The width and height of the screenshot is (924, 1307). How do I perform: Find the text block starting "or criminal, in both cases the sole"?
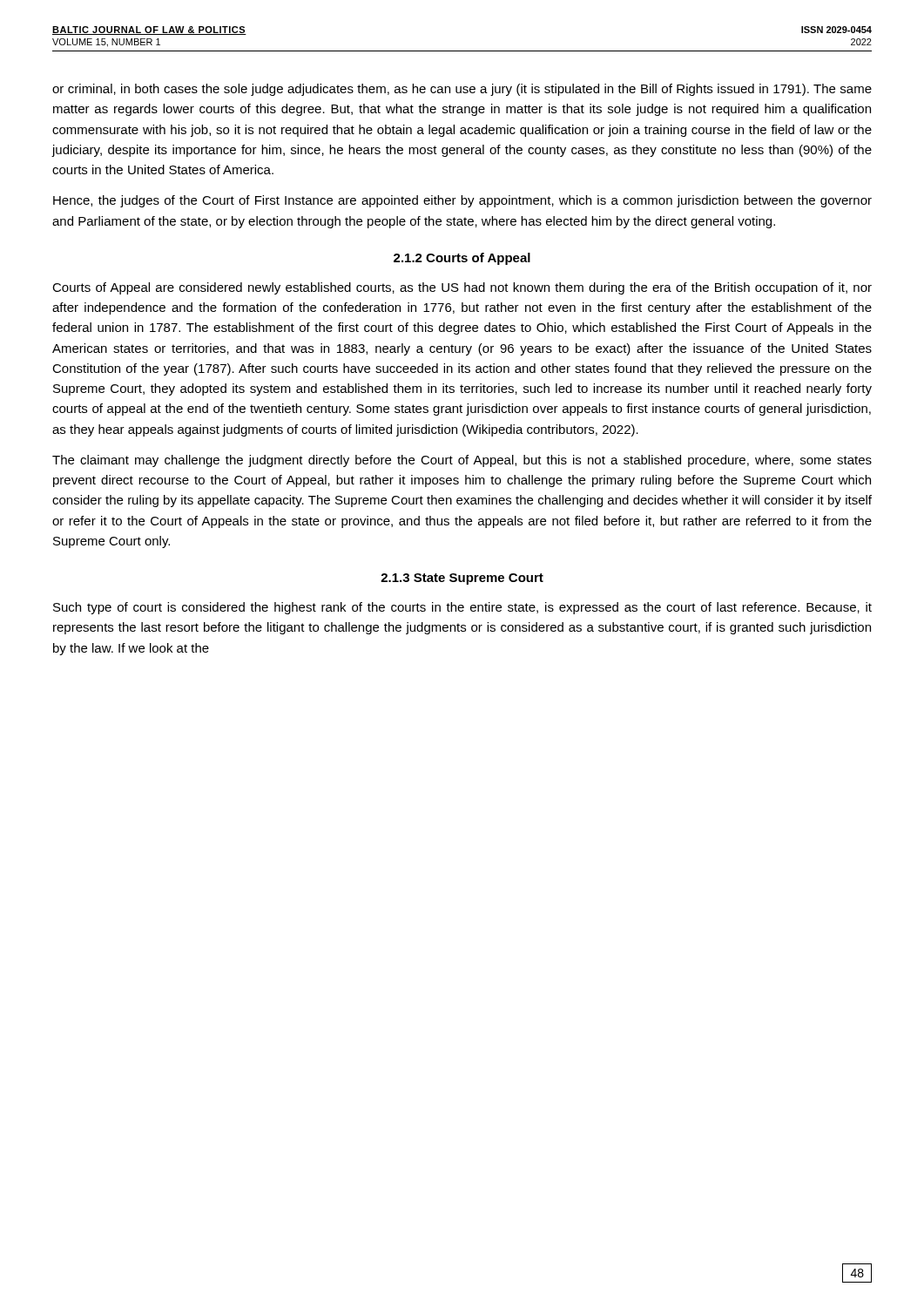pos(462,129)
